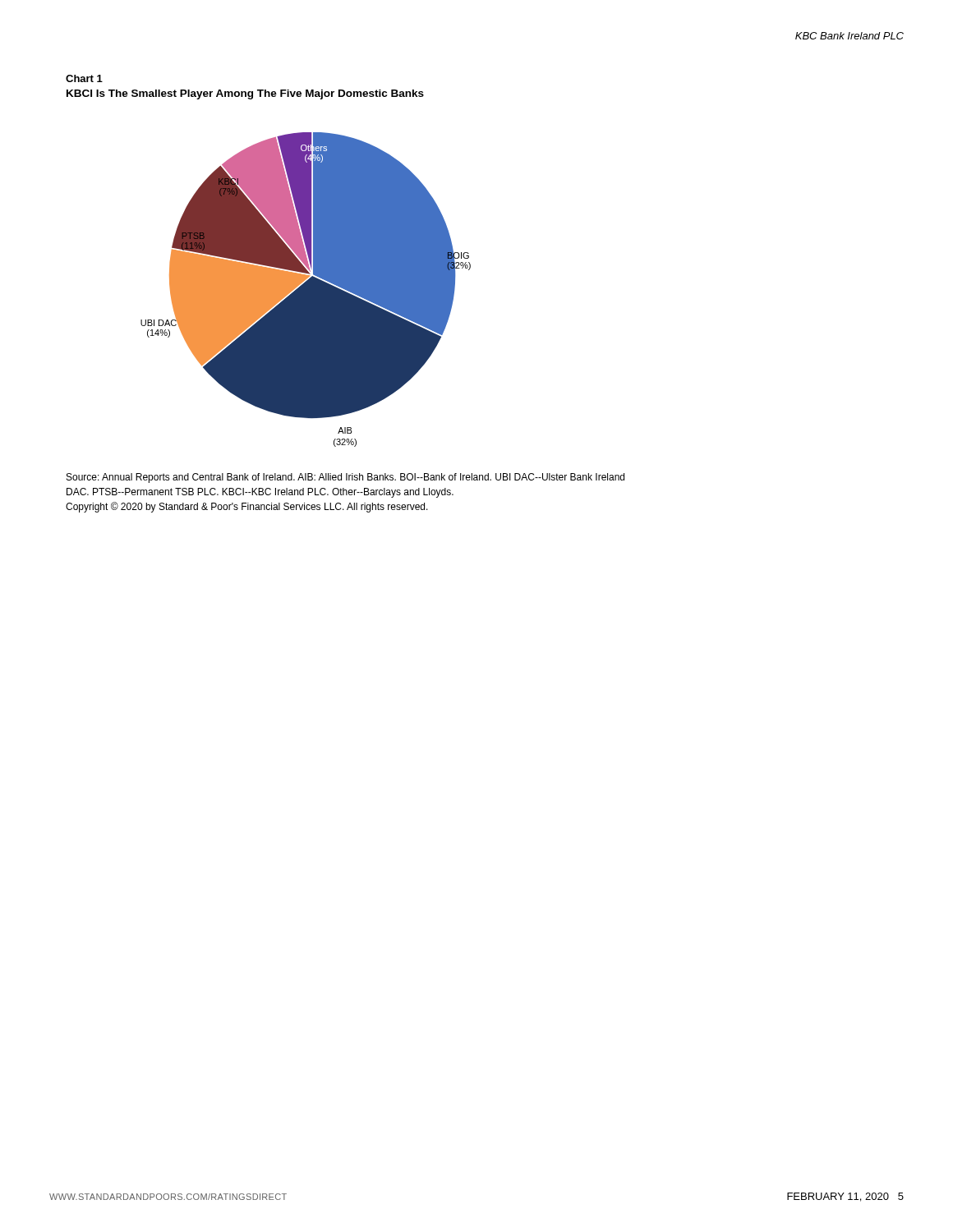
Task: Locate the passage starting "Source: Annual Reports and Central"
Action: pos(345,492)
